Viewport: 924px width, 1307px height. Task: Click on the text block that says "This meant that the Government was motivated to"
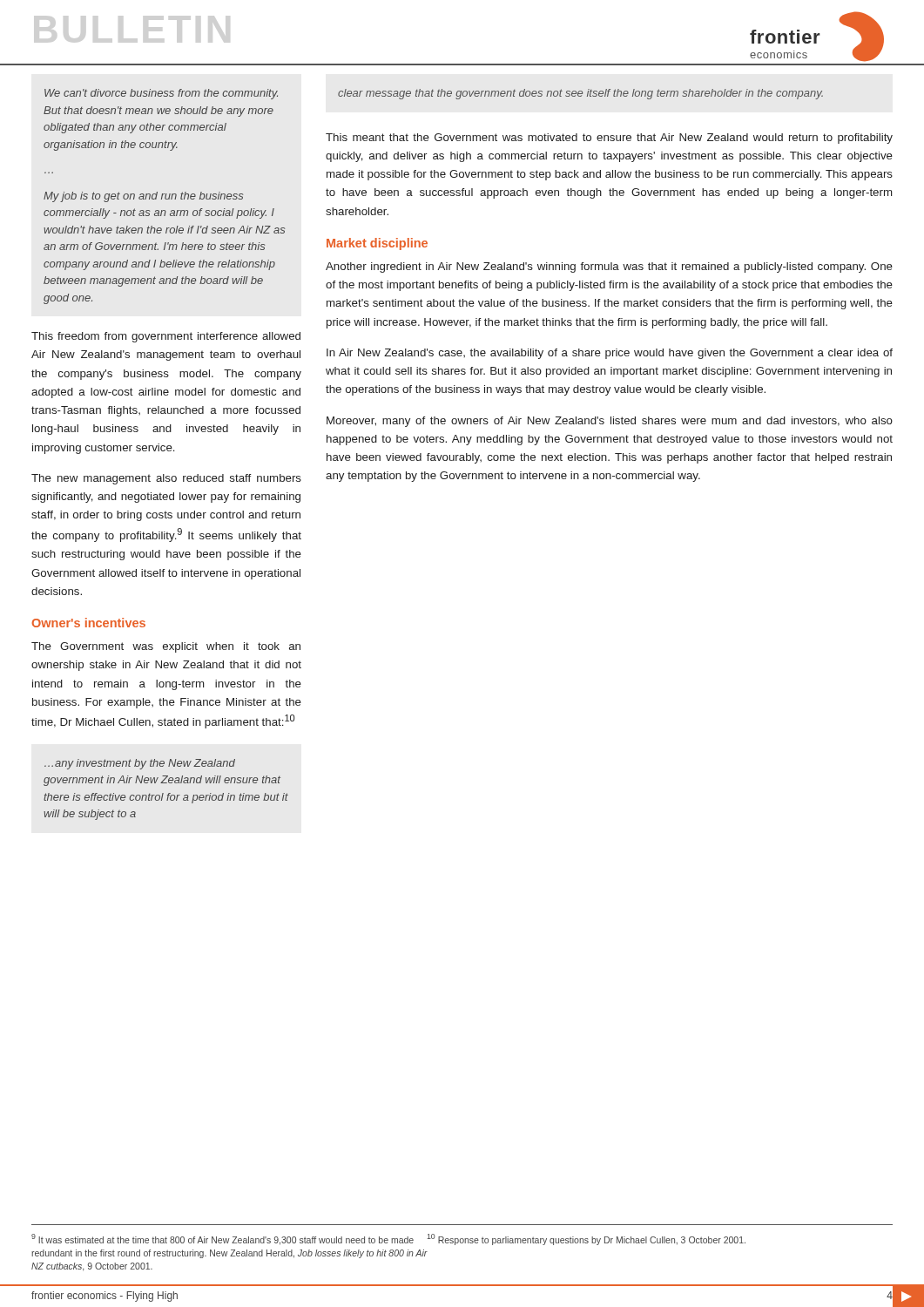click(x=609, y=174)
